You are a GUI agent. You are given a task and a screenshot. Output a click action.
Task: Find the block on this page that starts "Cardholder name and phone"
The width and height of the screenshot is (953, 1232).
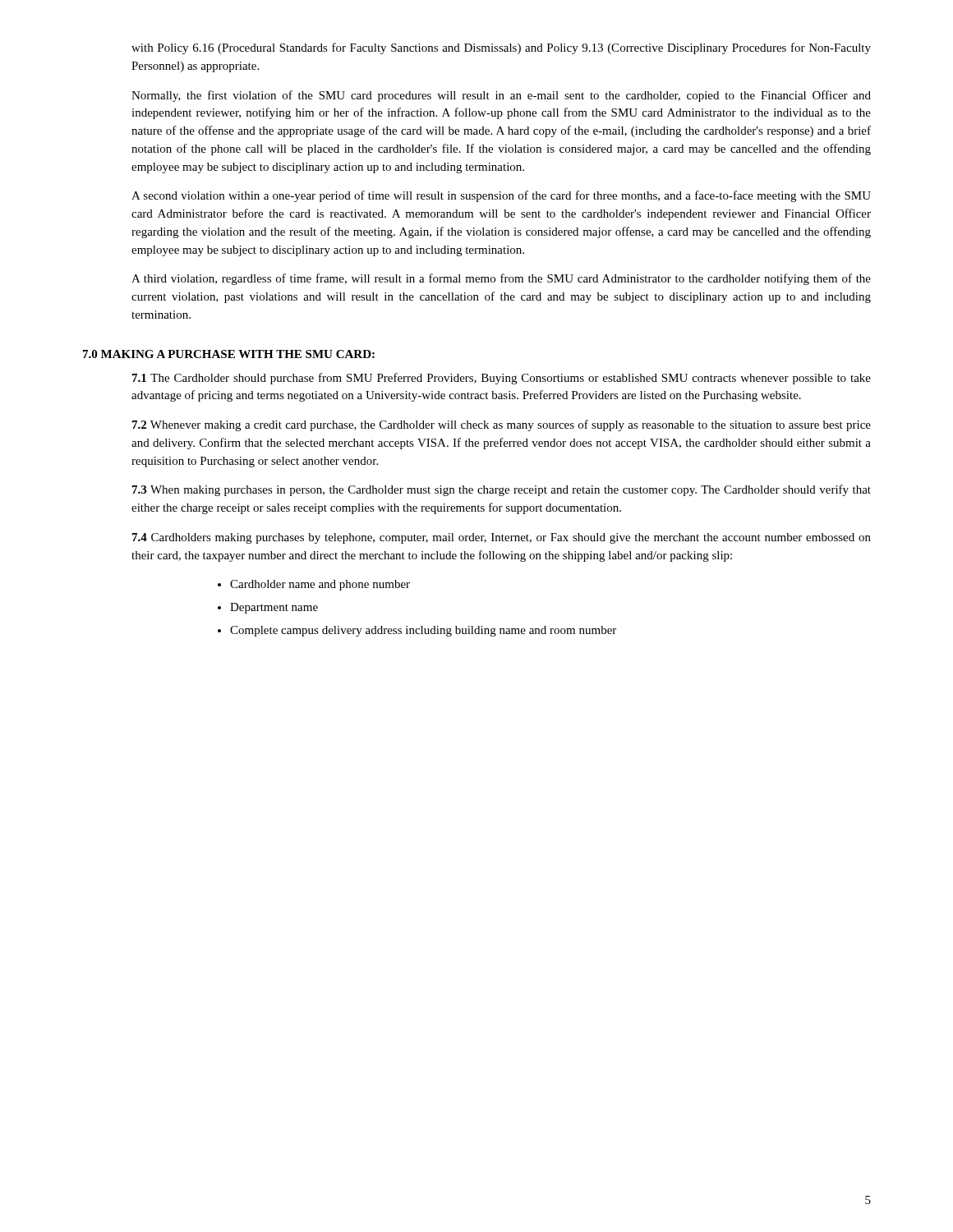pos(314,585)
